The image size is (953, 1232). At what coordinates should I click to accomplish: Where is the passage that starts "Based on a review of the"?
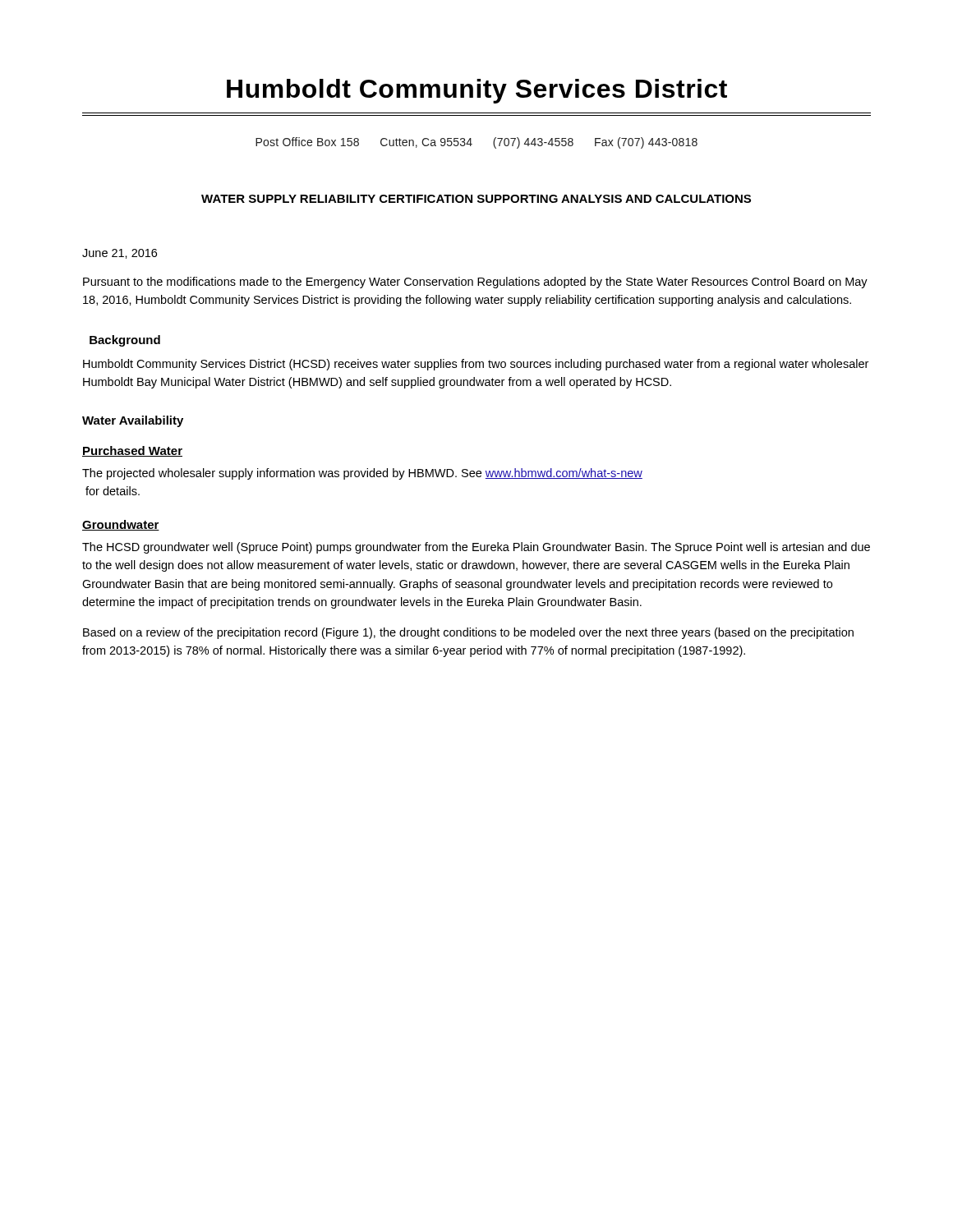pos(468,641)
